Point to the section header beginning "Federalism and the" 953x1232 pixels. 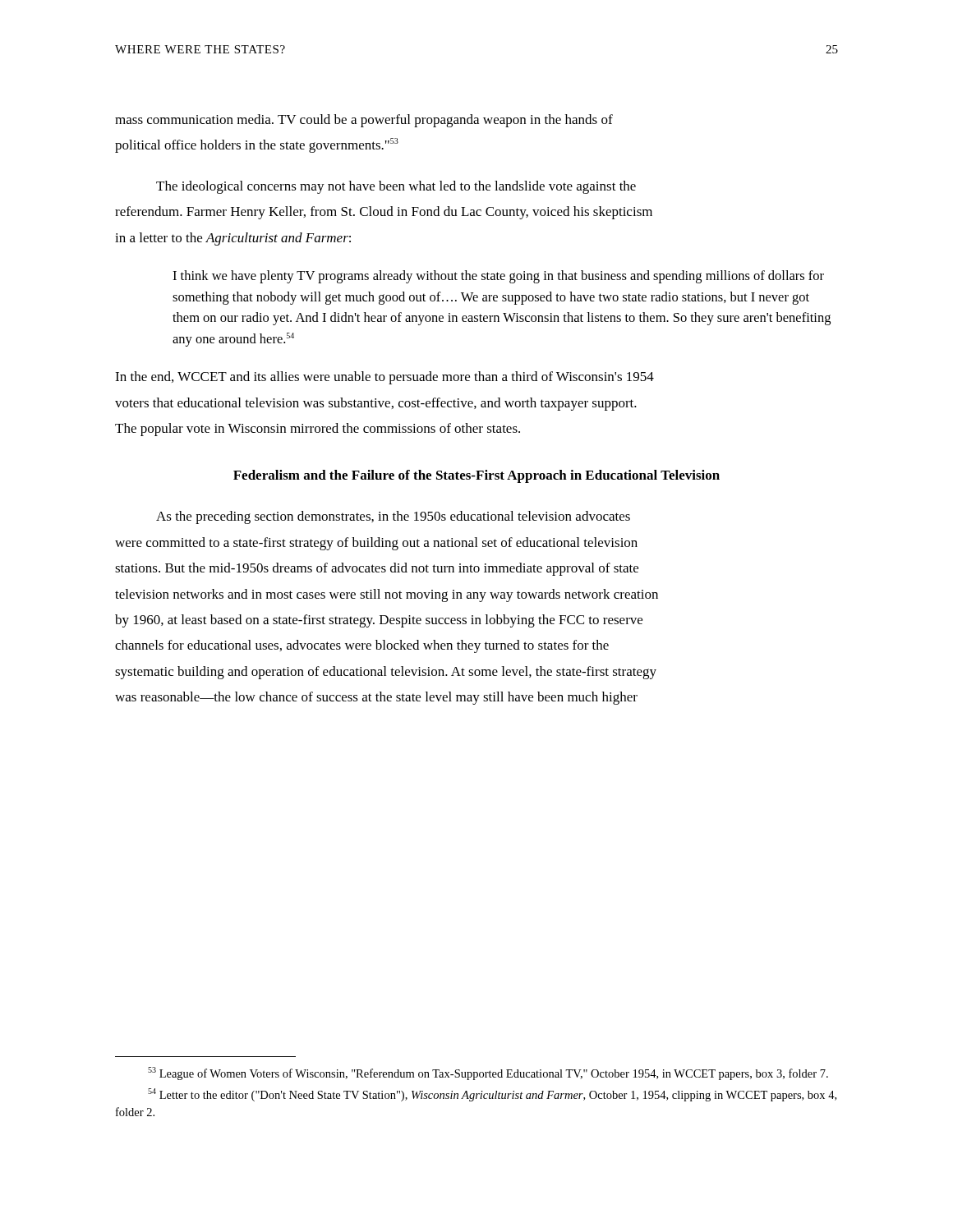coord(476,475)
